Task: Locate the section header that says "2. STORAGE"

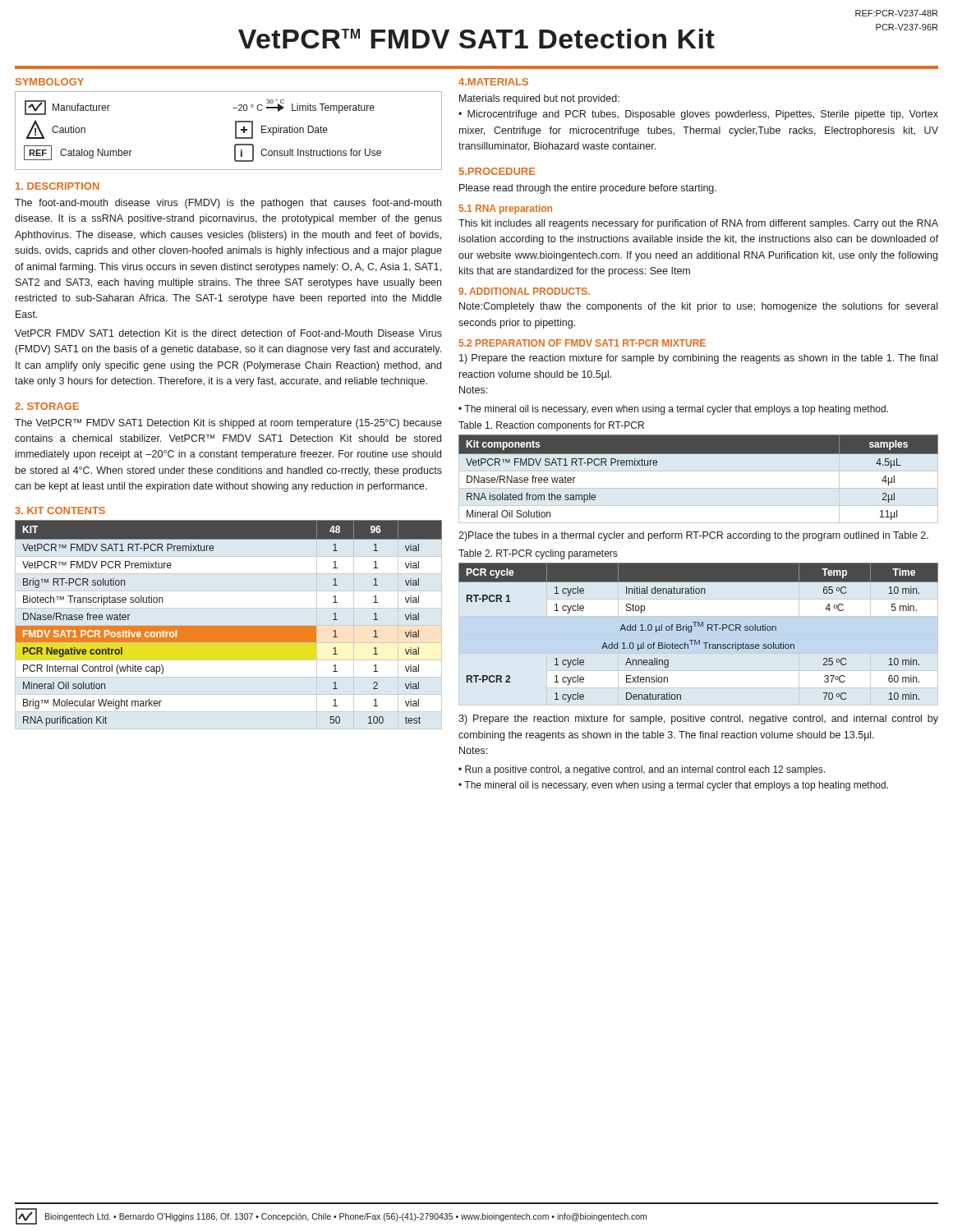Action: coord(47,406)
